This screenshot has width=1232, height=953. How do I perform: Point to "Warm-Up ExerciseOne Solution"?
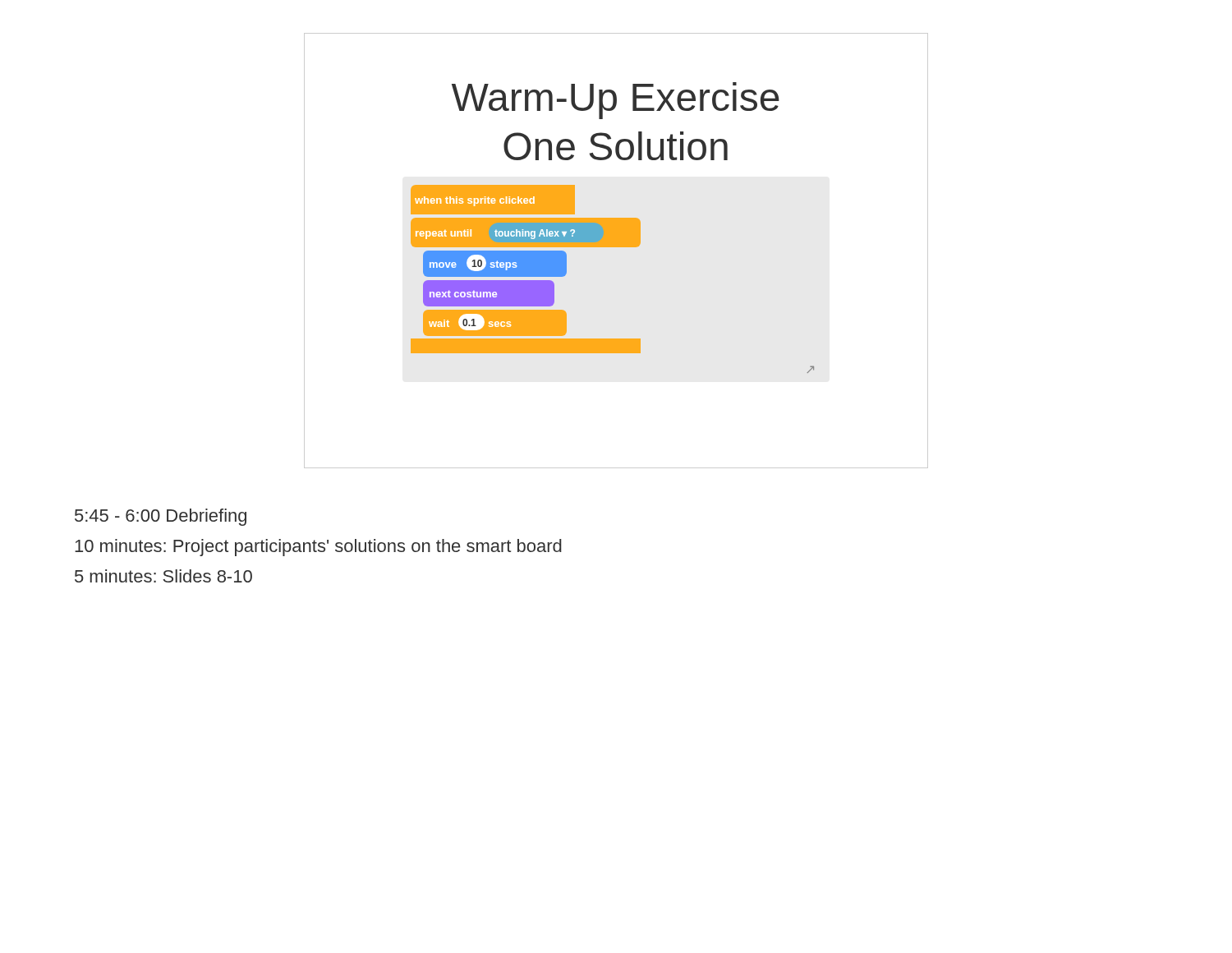[616, 122]
